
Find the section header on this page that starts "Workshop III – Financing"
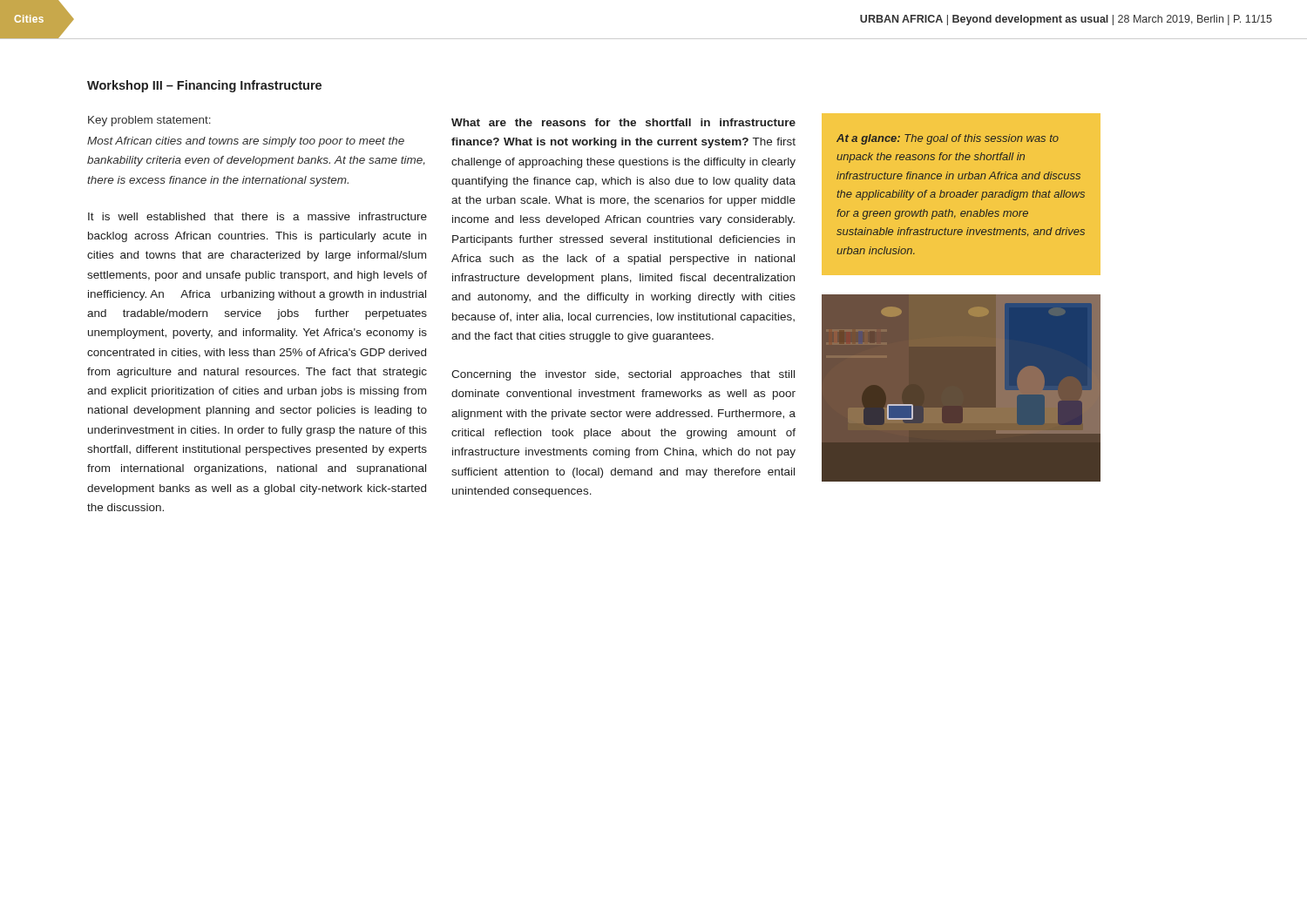(x=205, y=85)
